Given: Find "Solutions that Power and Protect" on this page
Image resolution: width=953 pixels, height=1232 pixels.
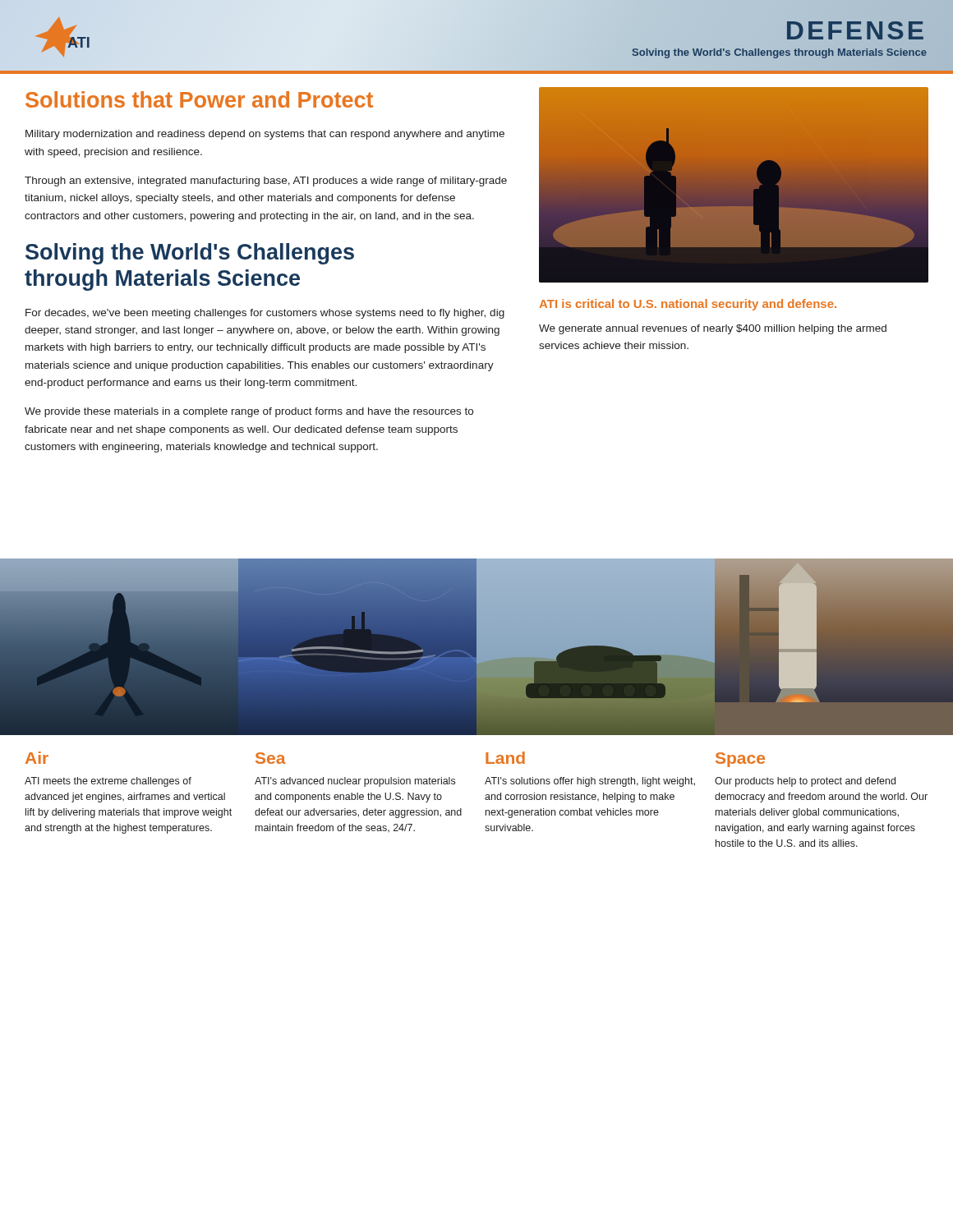Looking at the screenshot, I should tap(199, 100).
